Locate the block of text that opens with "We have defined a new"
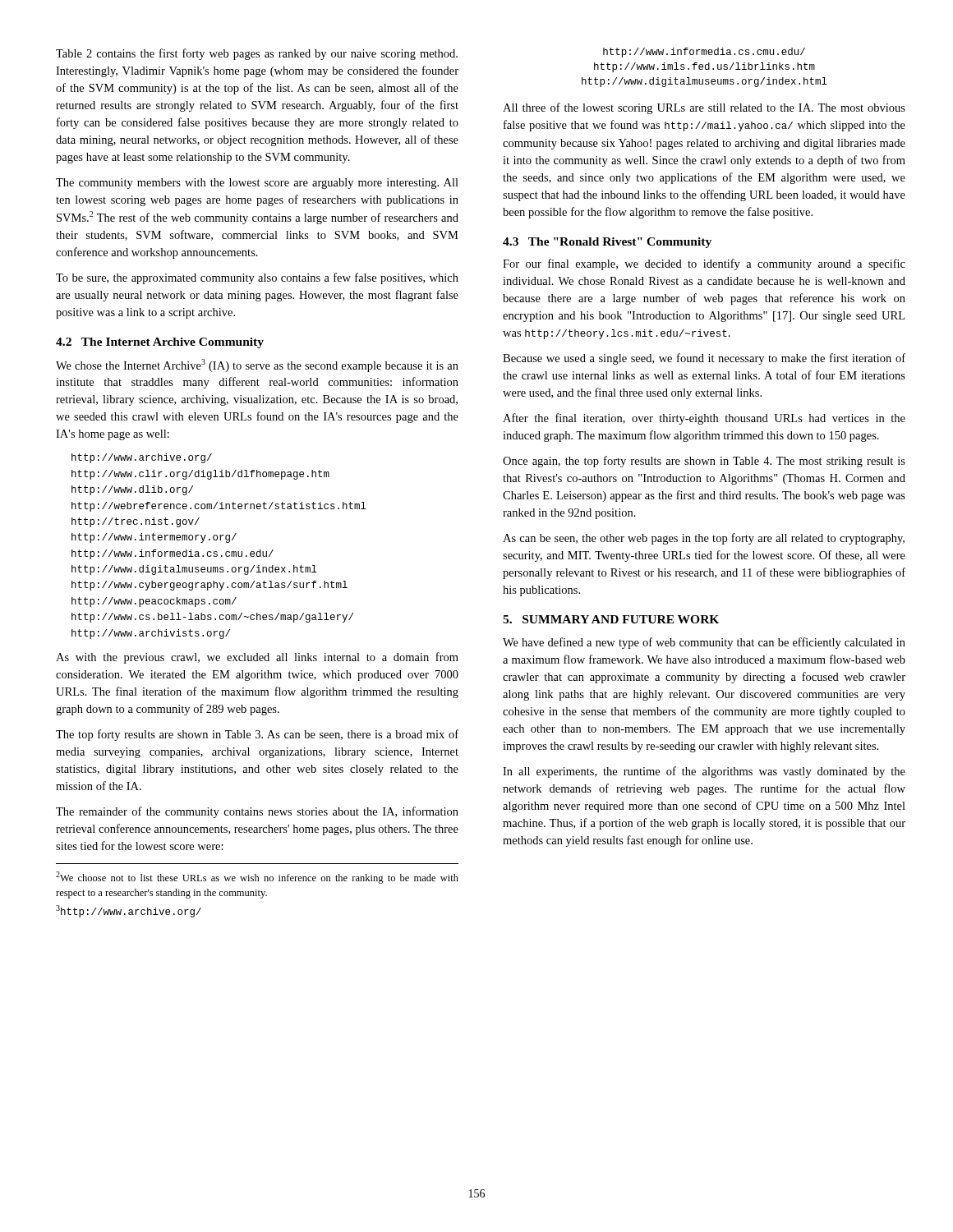This screenshot has height=1232, width=953. point(704,742)
